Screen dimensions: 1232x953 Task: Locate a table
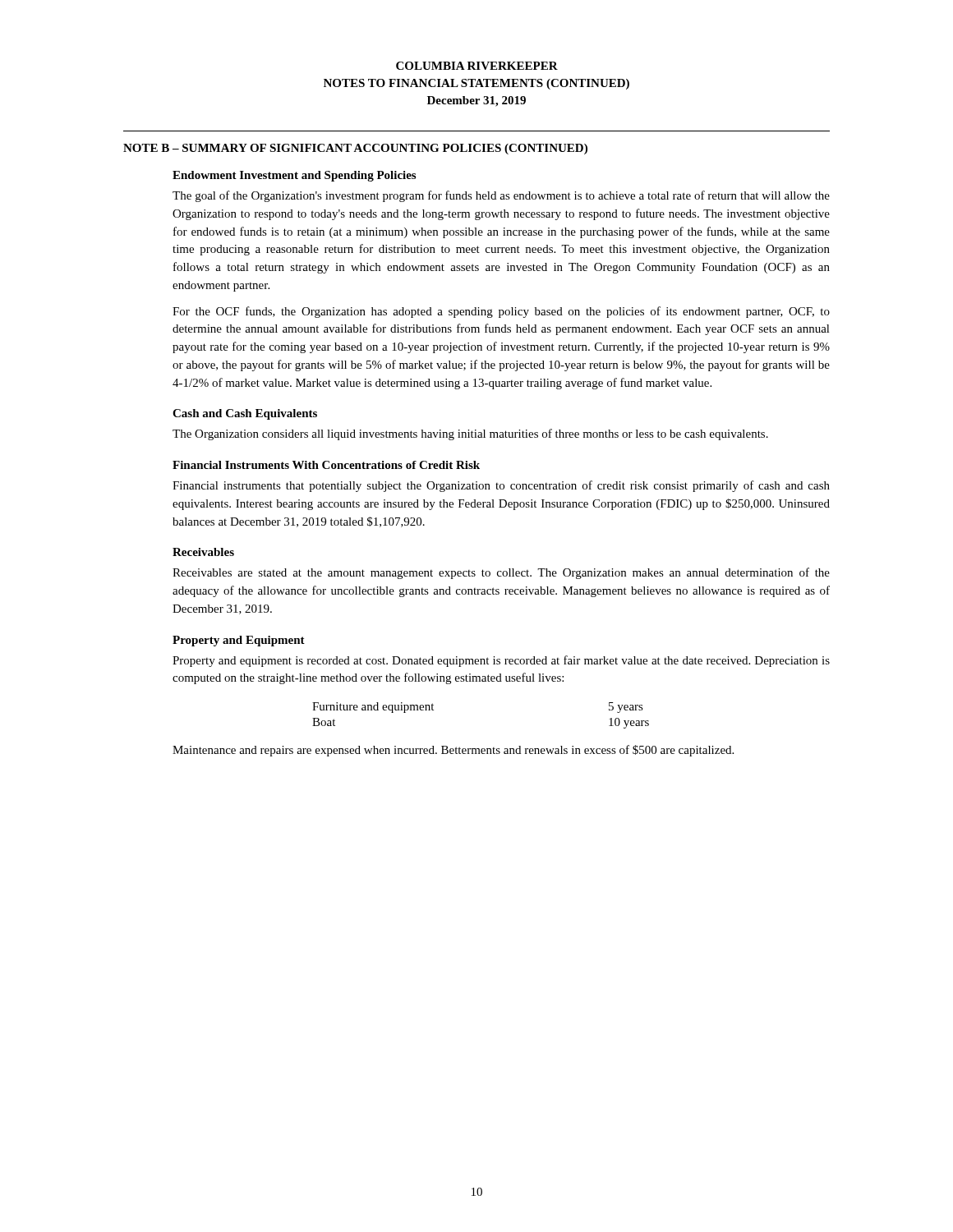tap(476, 715)
